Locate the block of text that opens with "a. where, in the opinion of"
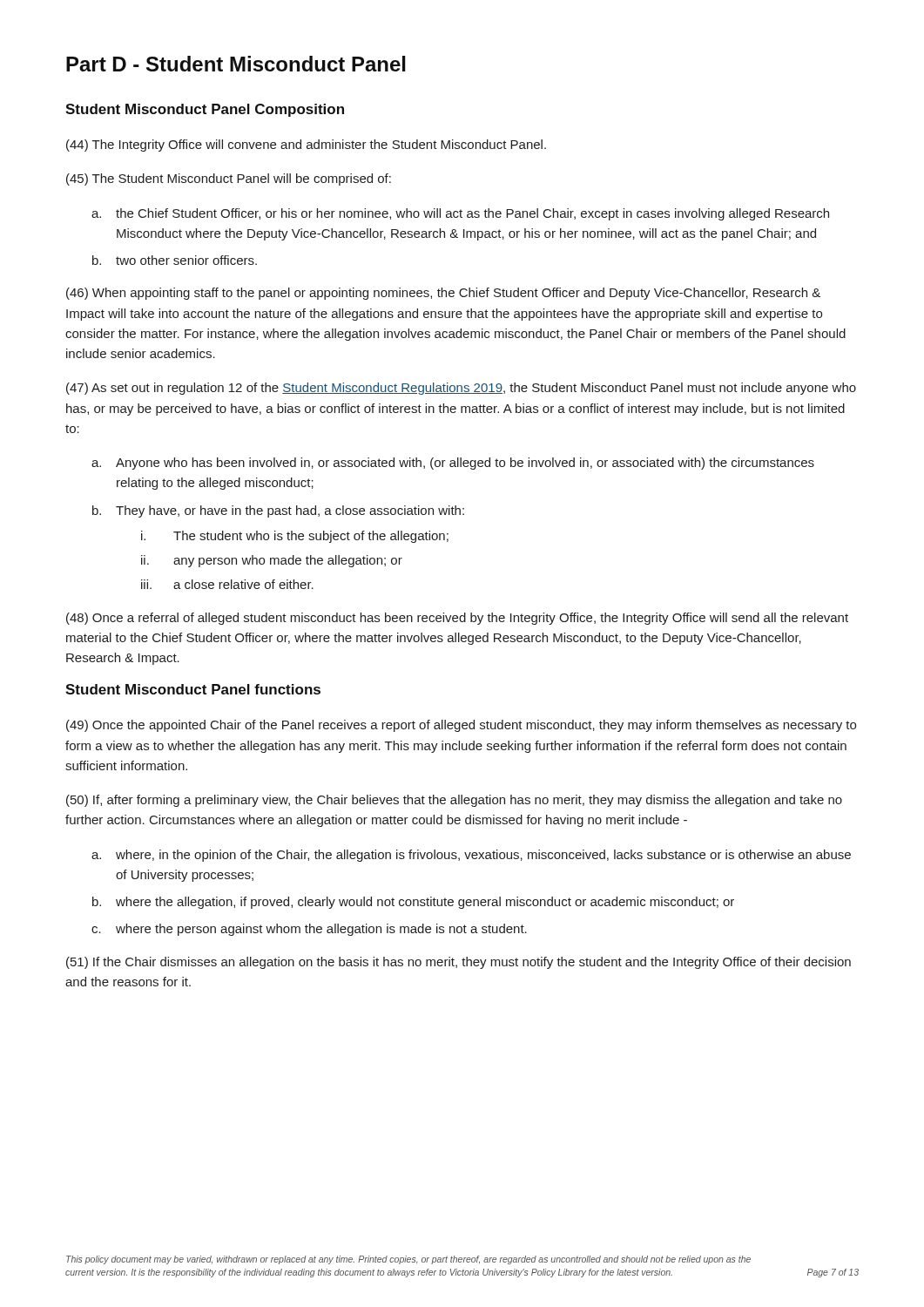Viewport: 924px width, 1307px height. click(475, 864)
